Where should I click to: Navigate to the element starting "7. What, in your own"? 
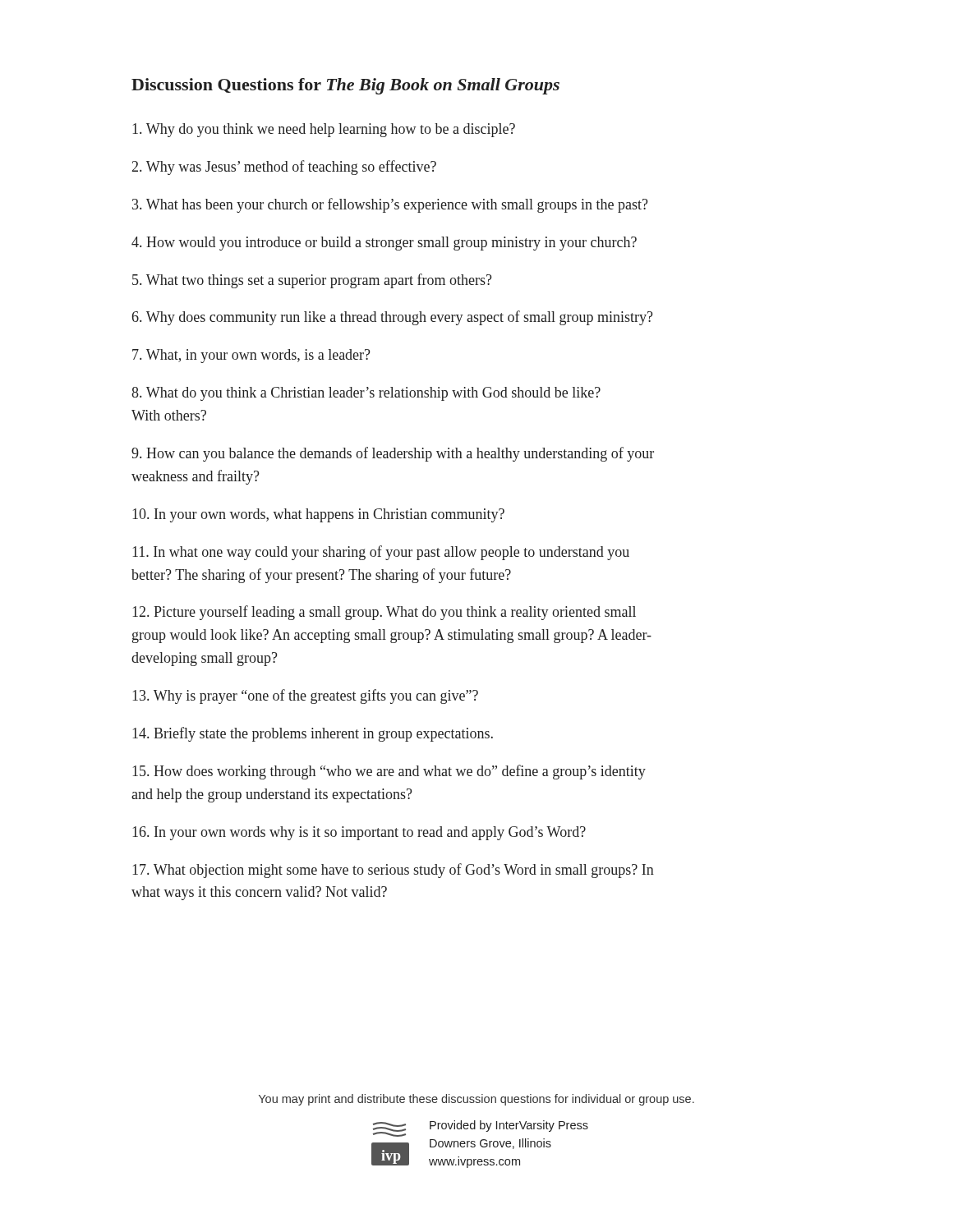251,355
